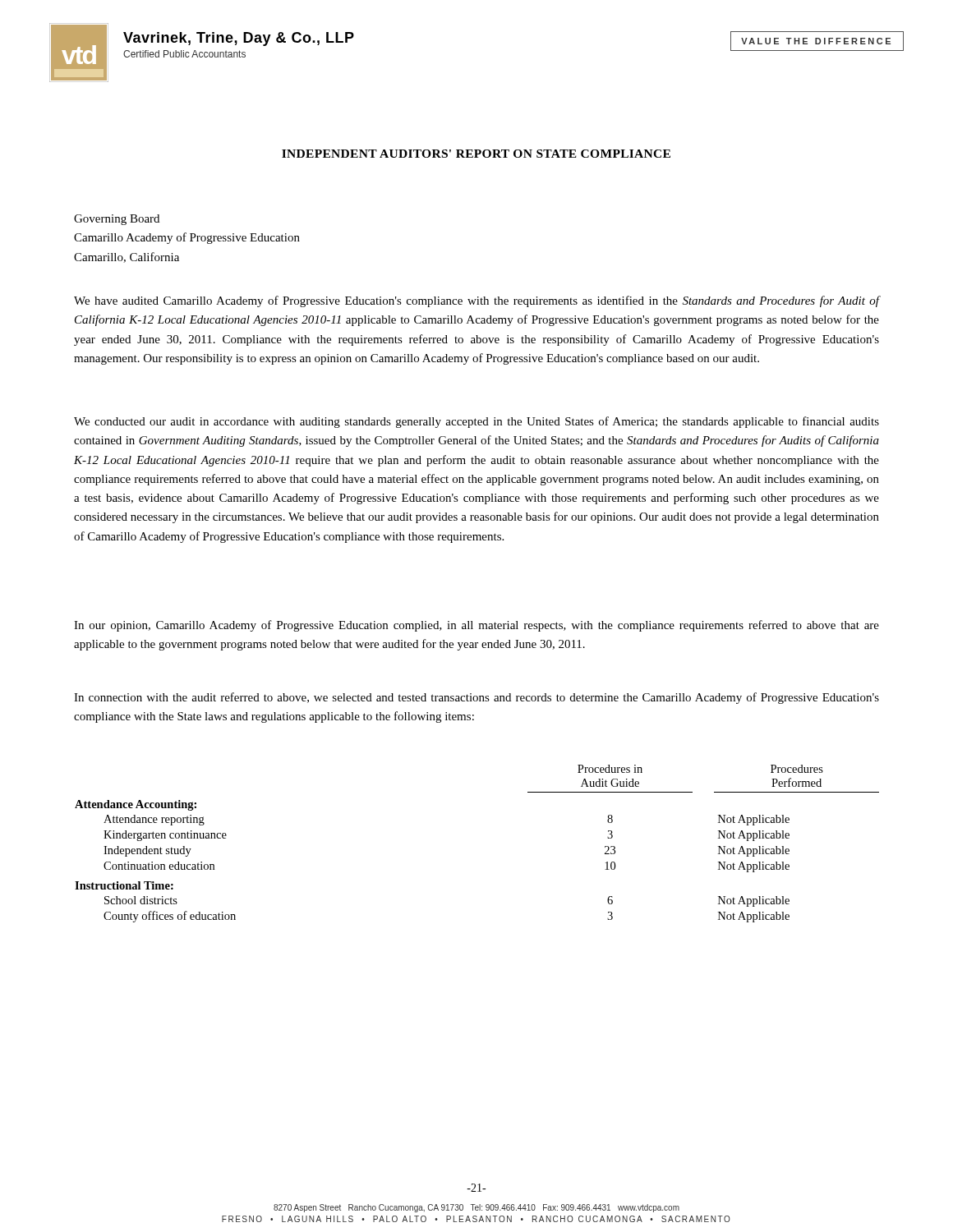Navigate to the region starting "In our opinion, Camarillo Academy of Progressive Education"
The image size is (953, 1232).
(476, 635)
